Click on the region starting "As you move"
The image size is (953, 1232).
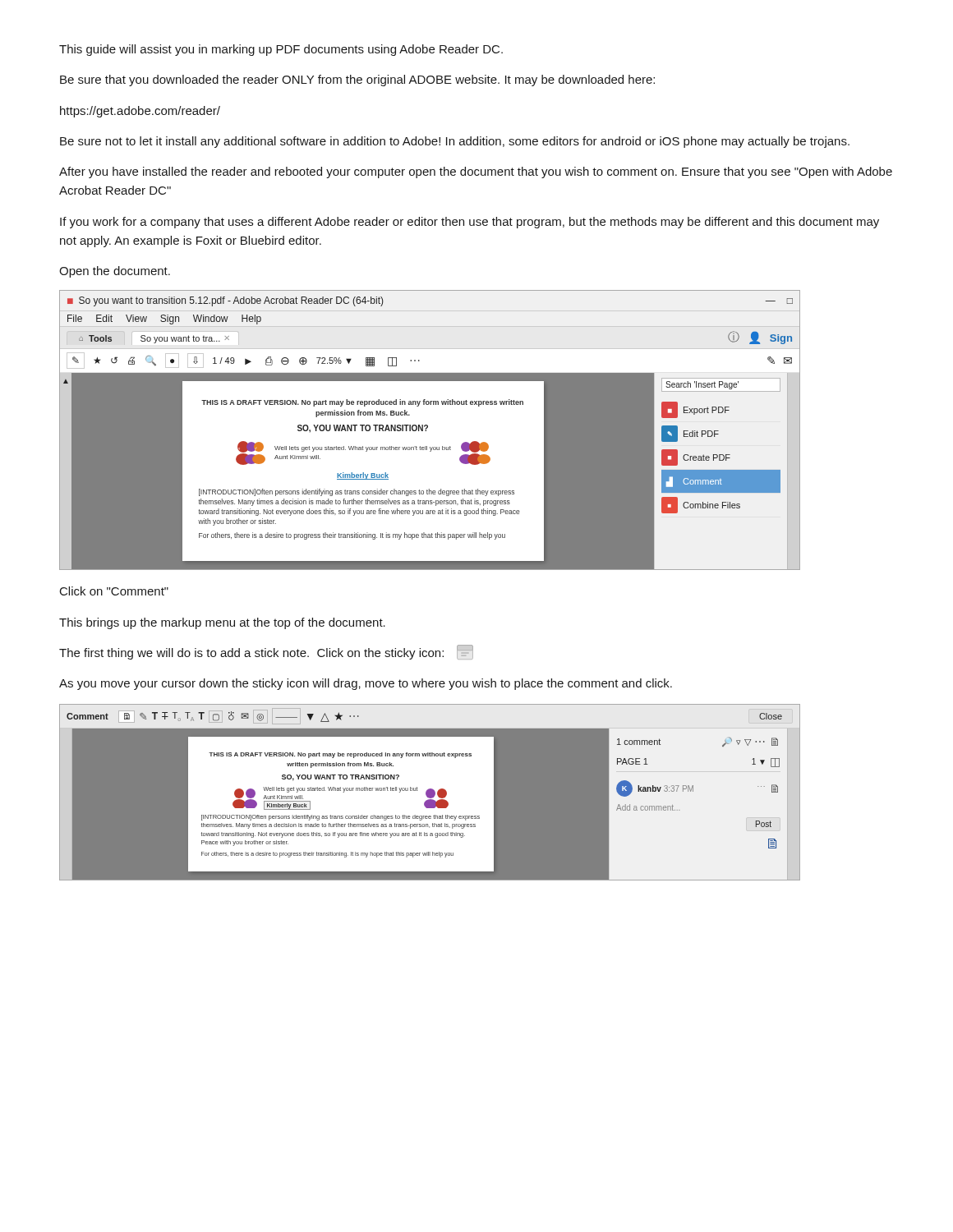click(366, 683)
